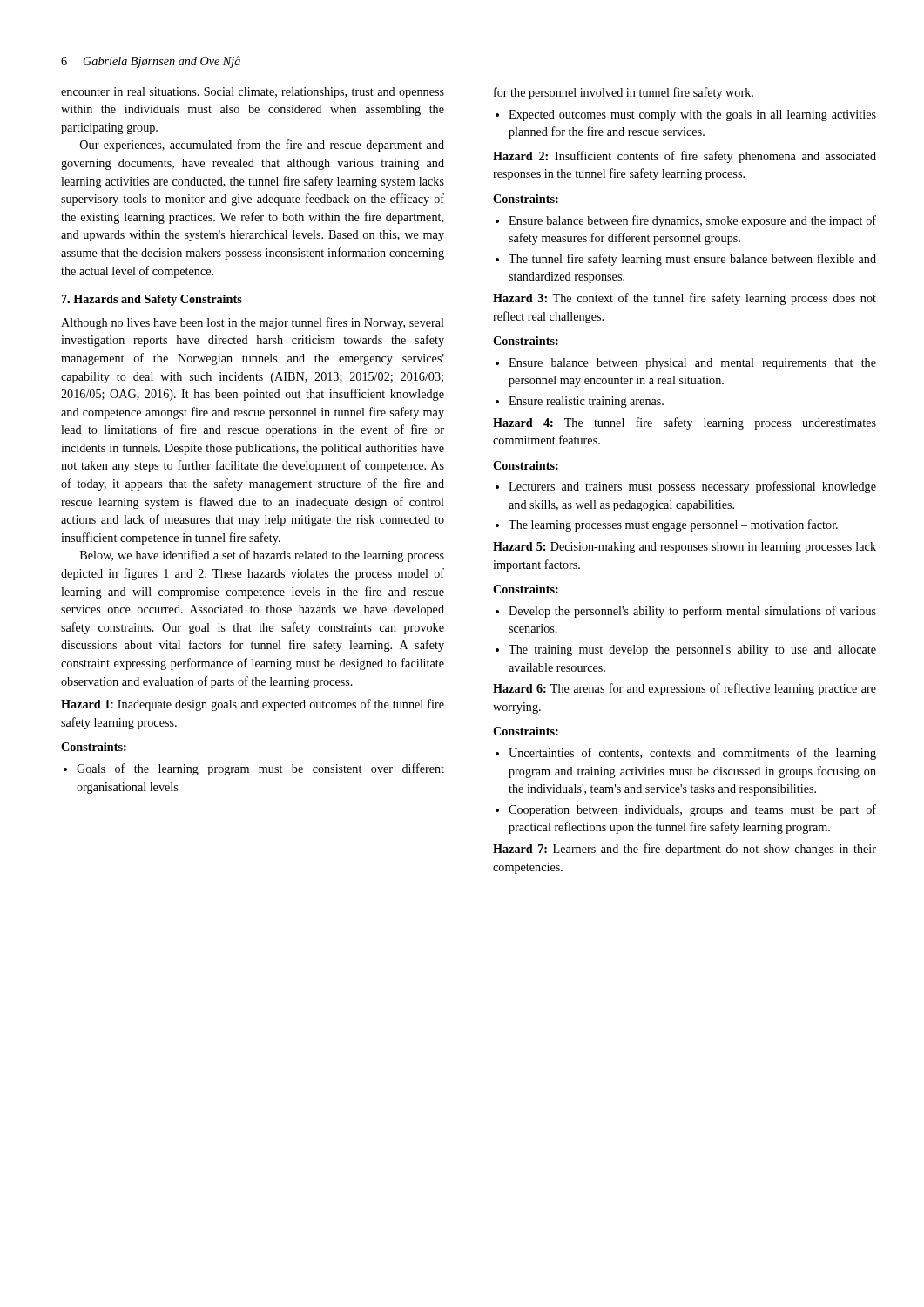Point to the block starting "Goals of the learning program must"
This screenshot has width=924, height=1307.
click(253, 778)
